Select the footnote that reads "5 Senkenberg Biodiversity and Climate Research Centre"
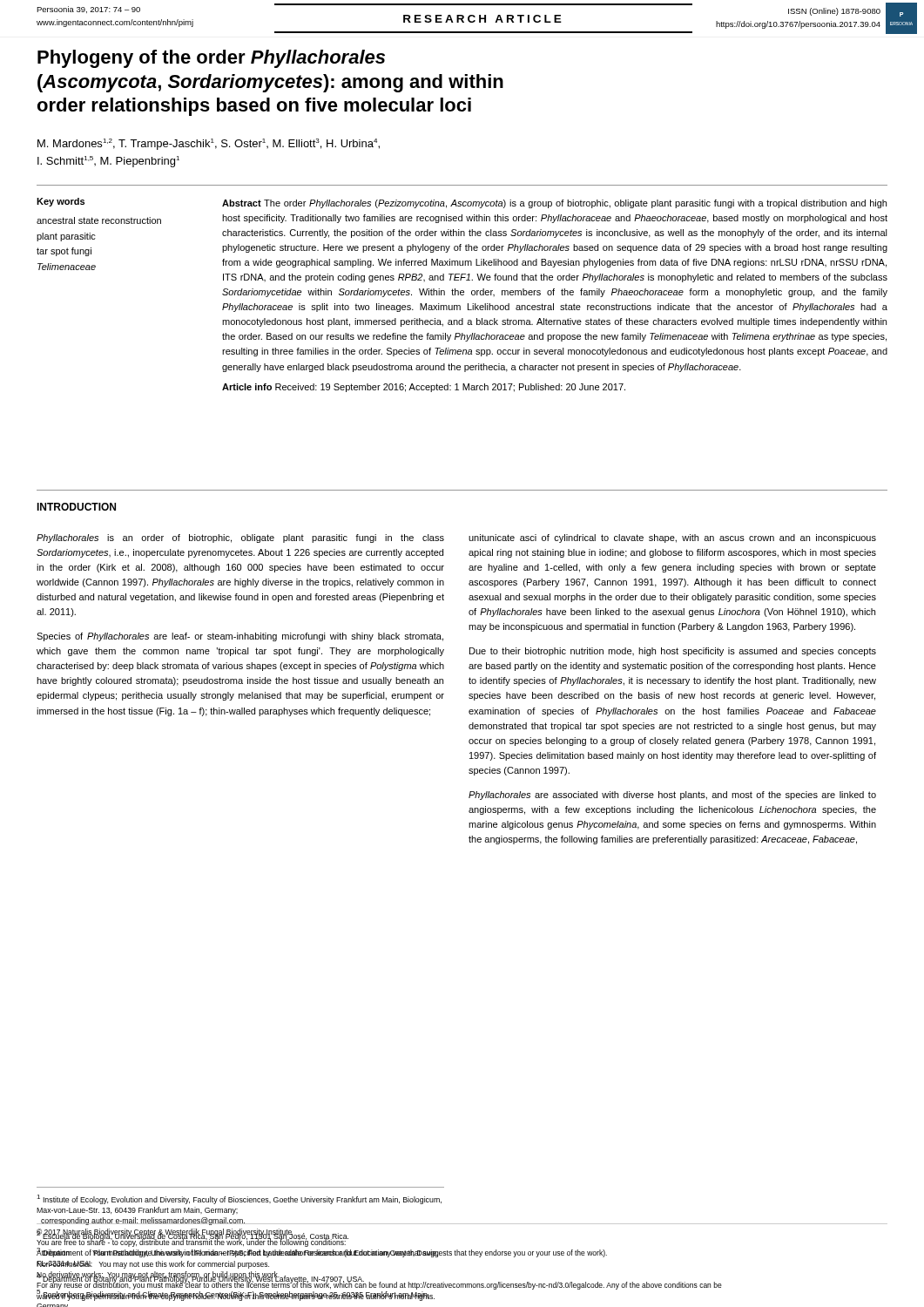The height and width of the screenshot is (1307, 924). (x=233, y=1298)
